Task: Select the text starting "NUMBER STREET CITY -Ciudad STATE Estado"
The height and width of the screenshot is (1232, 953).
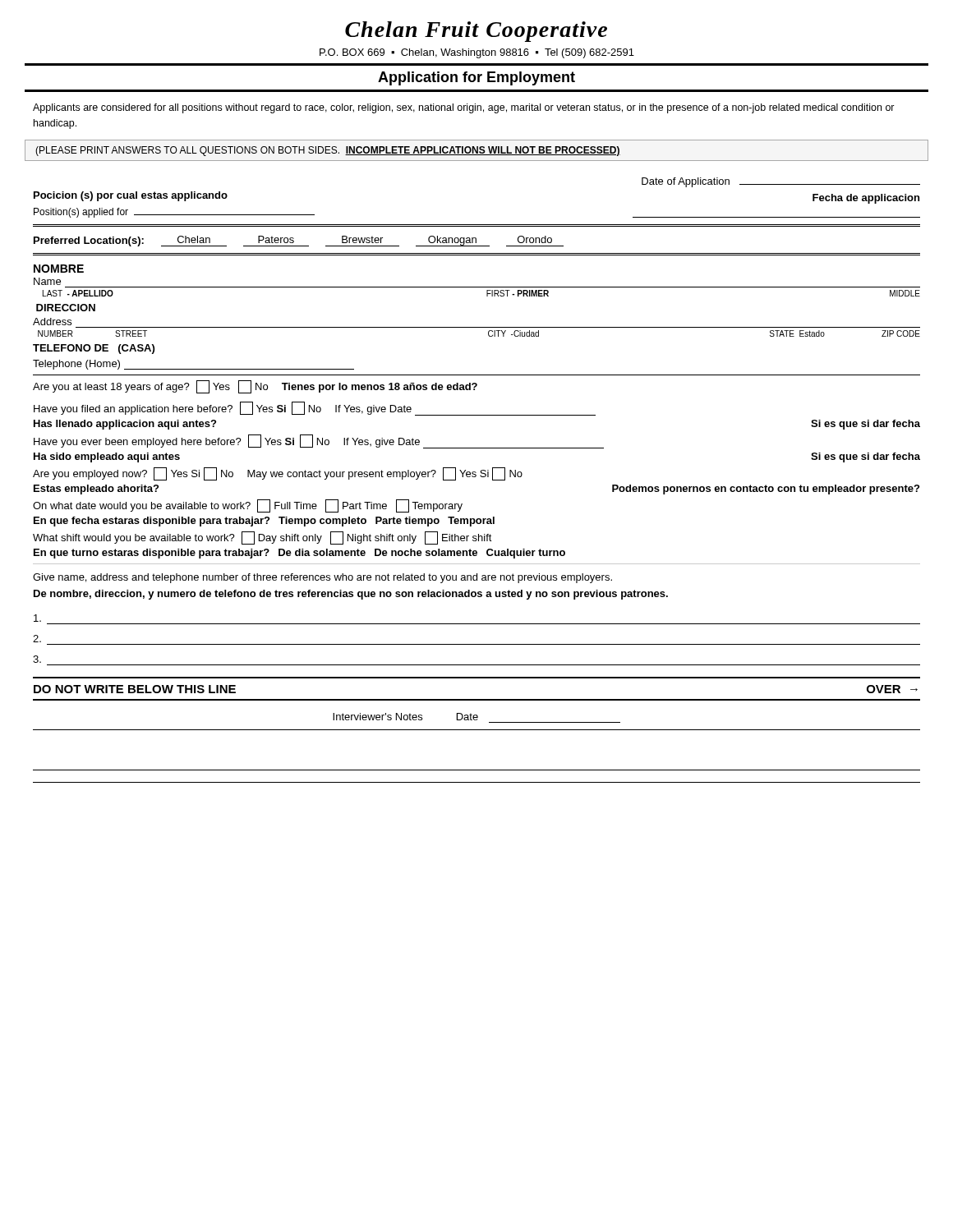Action: (x=476, y=333)
